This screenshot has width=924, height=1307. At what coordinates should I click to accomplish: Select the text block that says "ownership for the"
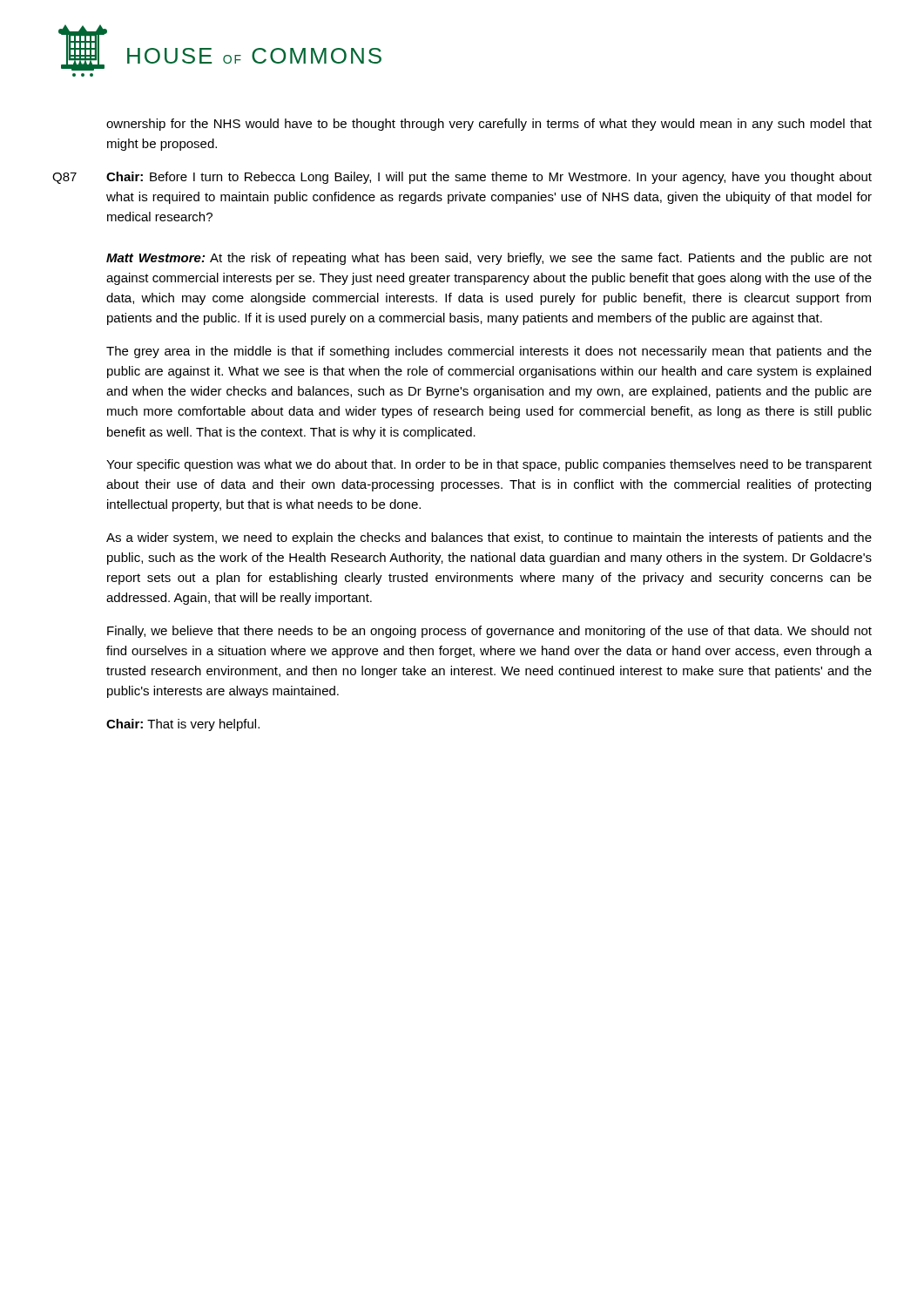(x=489, y=133)
